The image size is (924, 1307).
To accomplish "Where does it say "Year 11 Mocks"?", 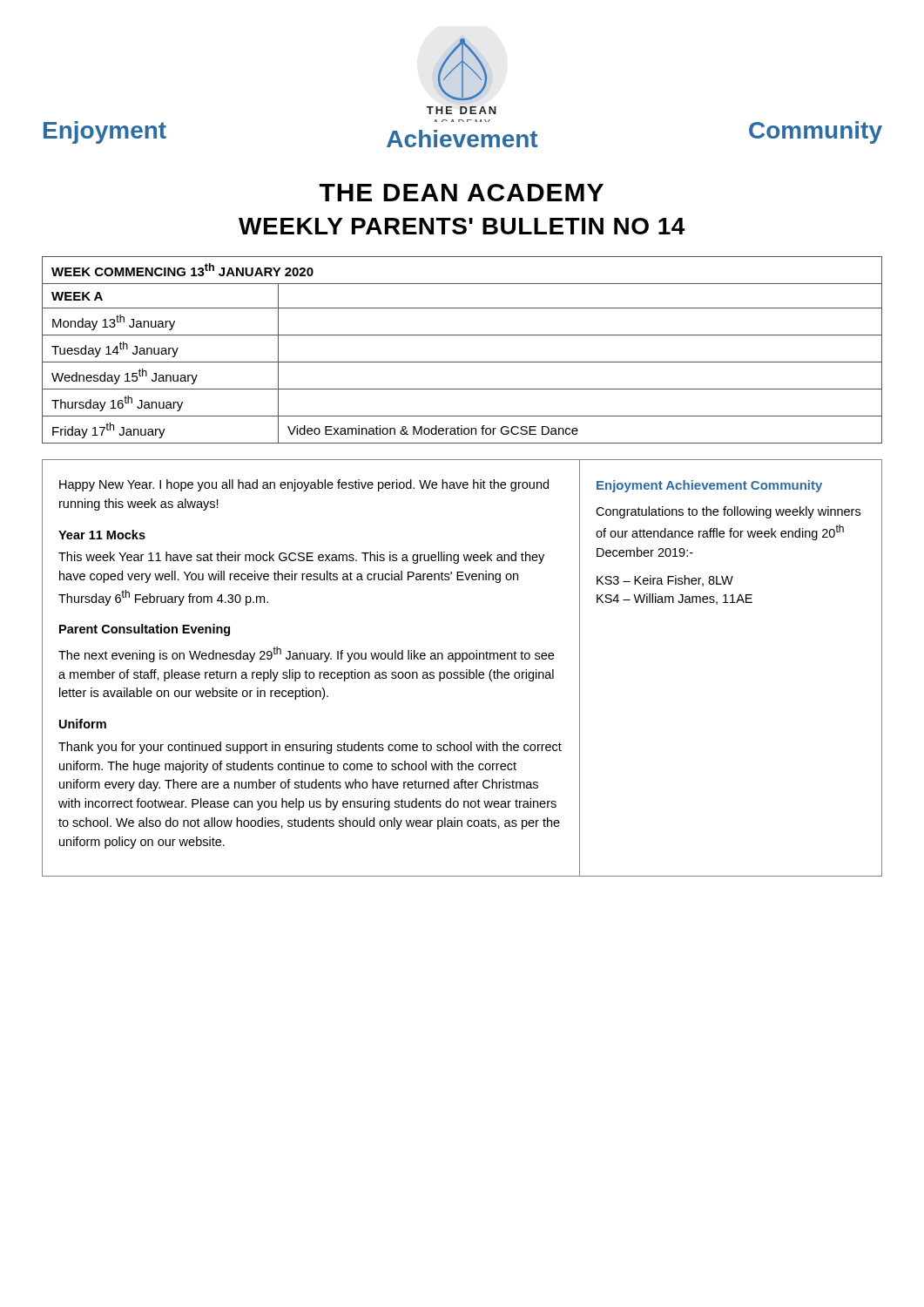I will (102, 535).
